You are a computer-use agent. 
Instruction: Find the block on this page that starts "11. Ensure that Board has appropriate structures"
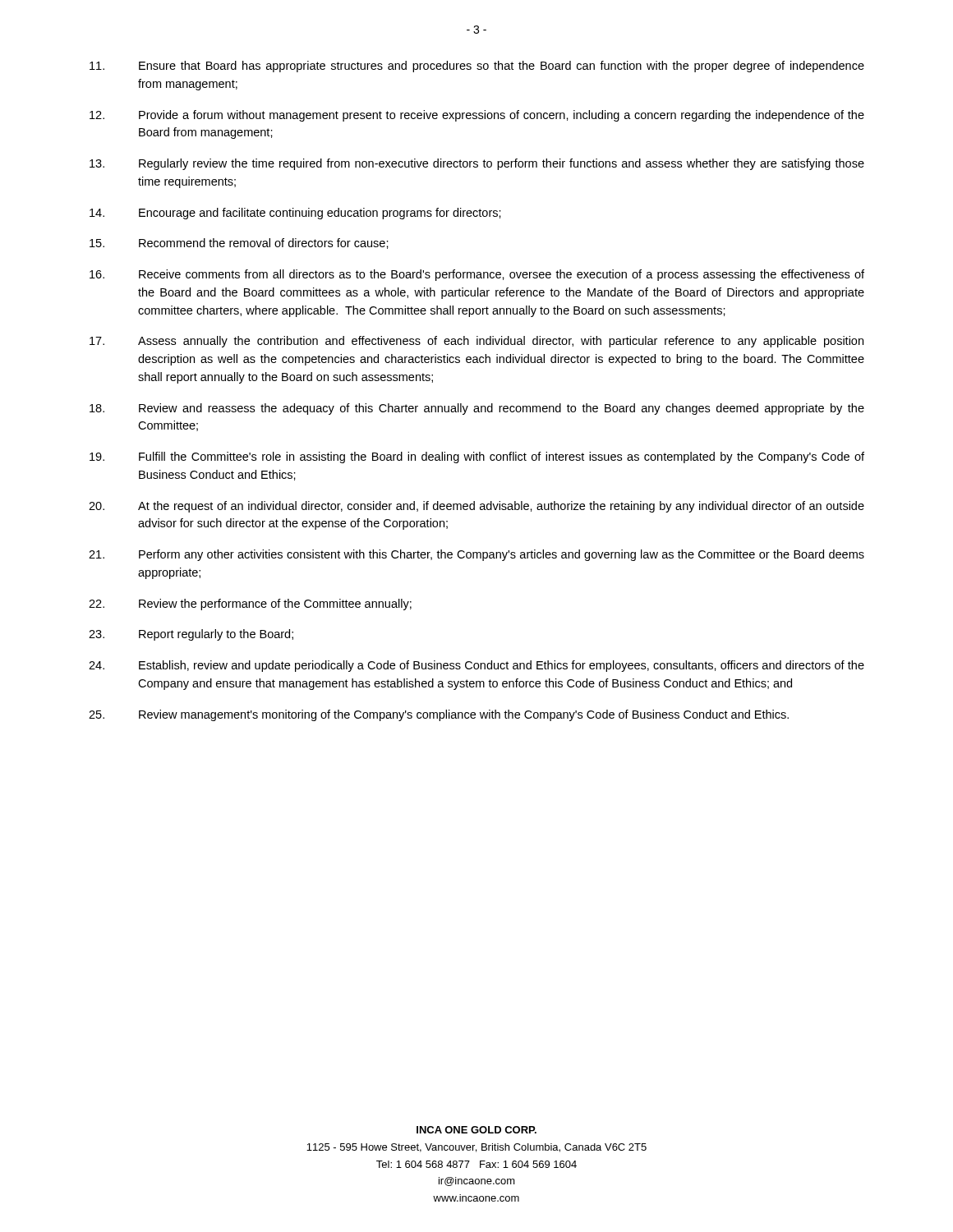476,75
